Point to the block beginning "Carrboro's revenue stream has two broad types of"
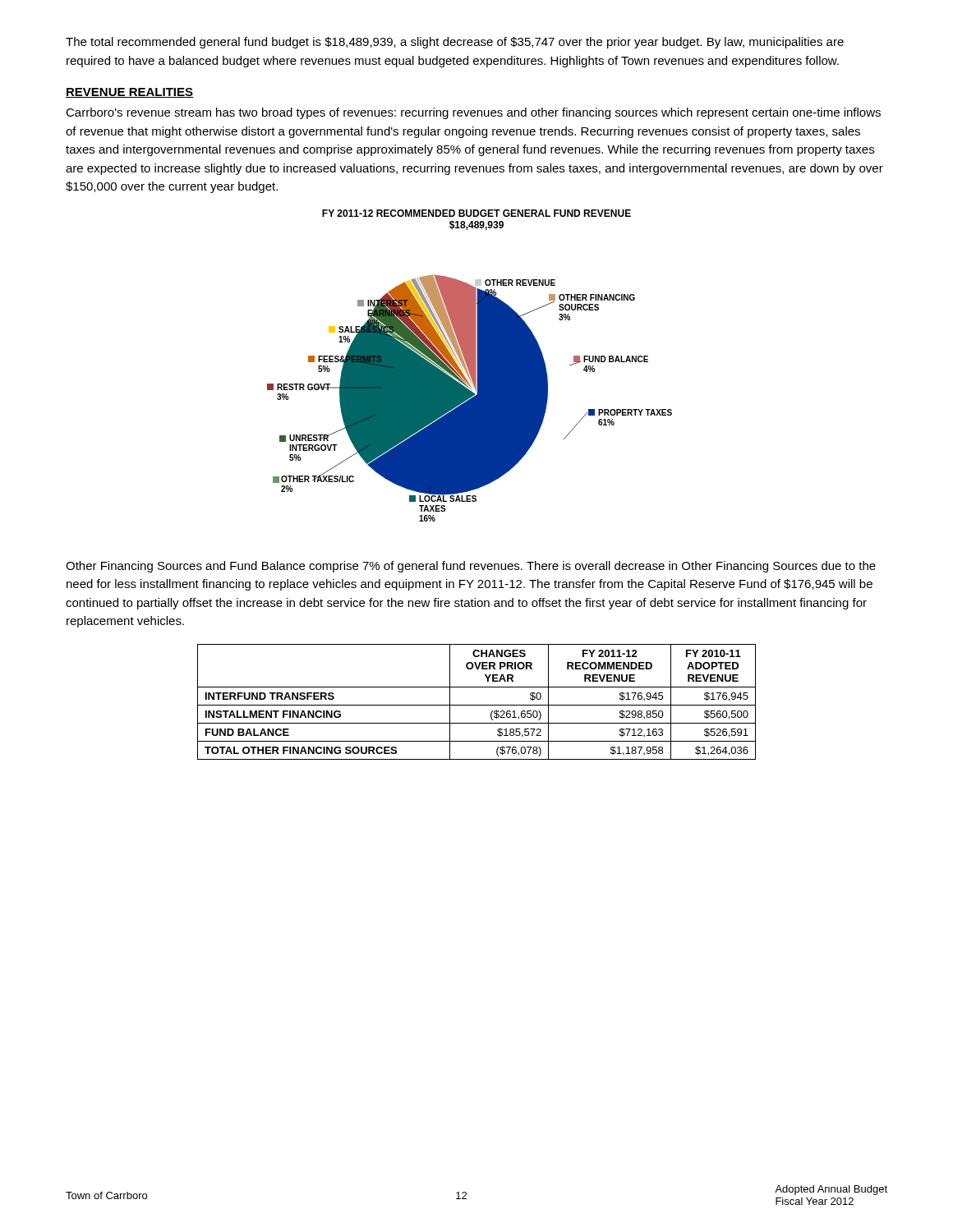The width and height of the screenshot is (953, 1232). pos(474,149)
